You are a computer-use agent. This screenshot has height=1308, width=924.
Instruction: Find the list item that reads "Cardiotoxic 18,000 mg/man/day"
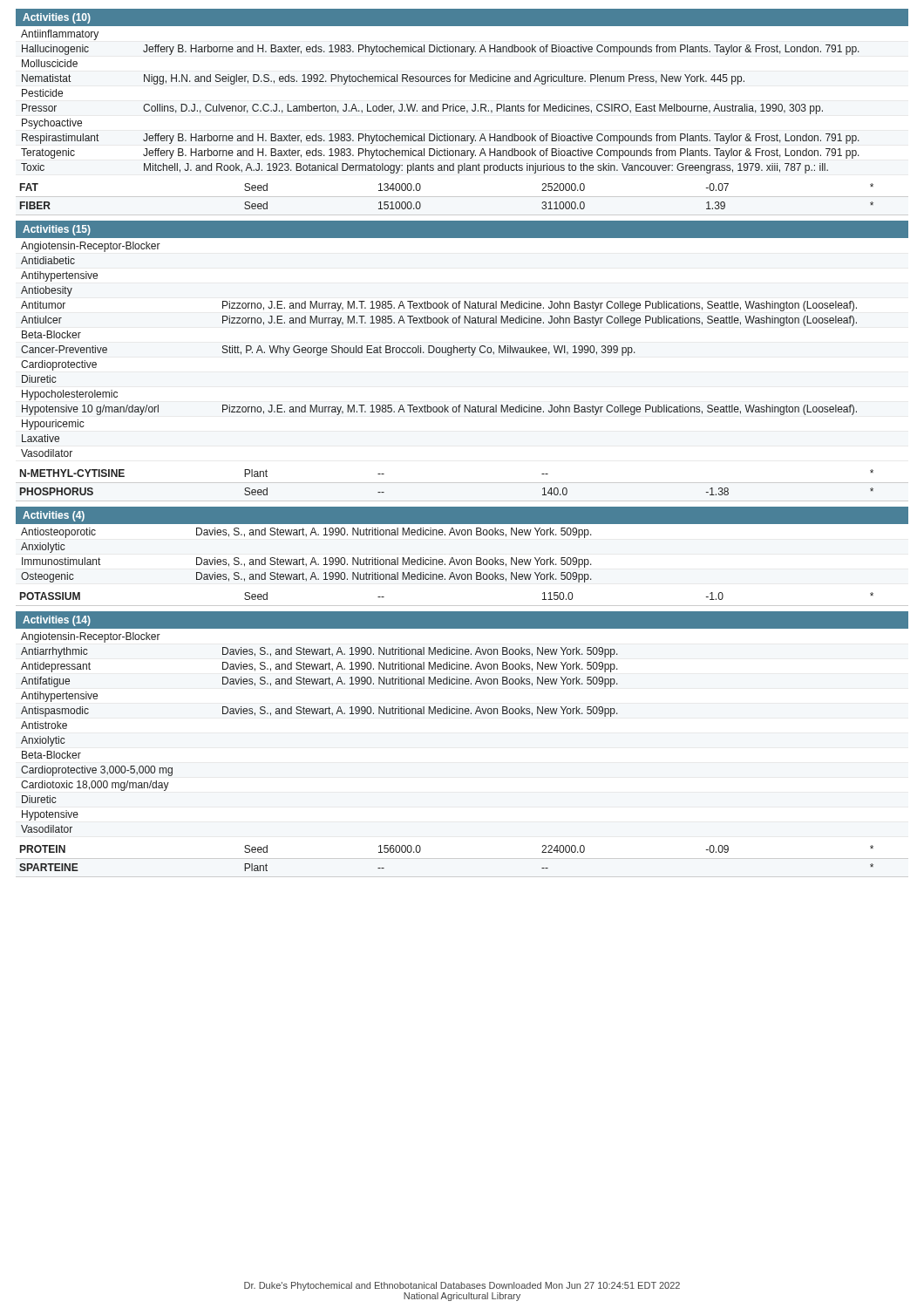point(95,786)
